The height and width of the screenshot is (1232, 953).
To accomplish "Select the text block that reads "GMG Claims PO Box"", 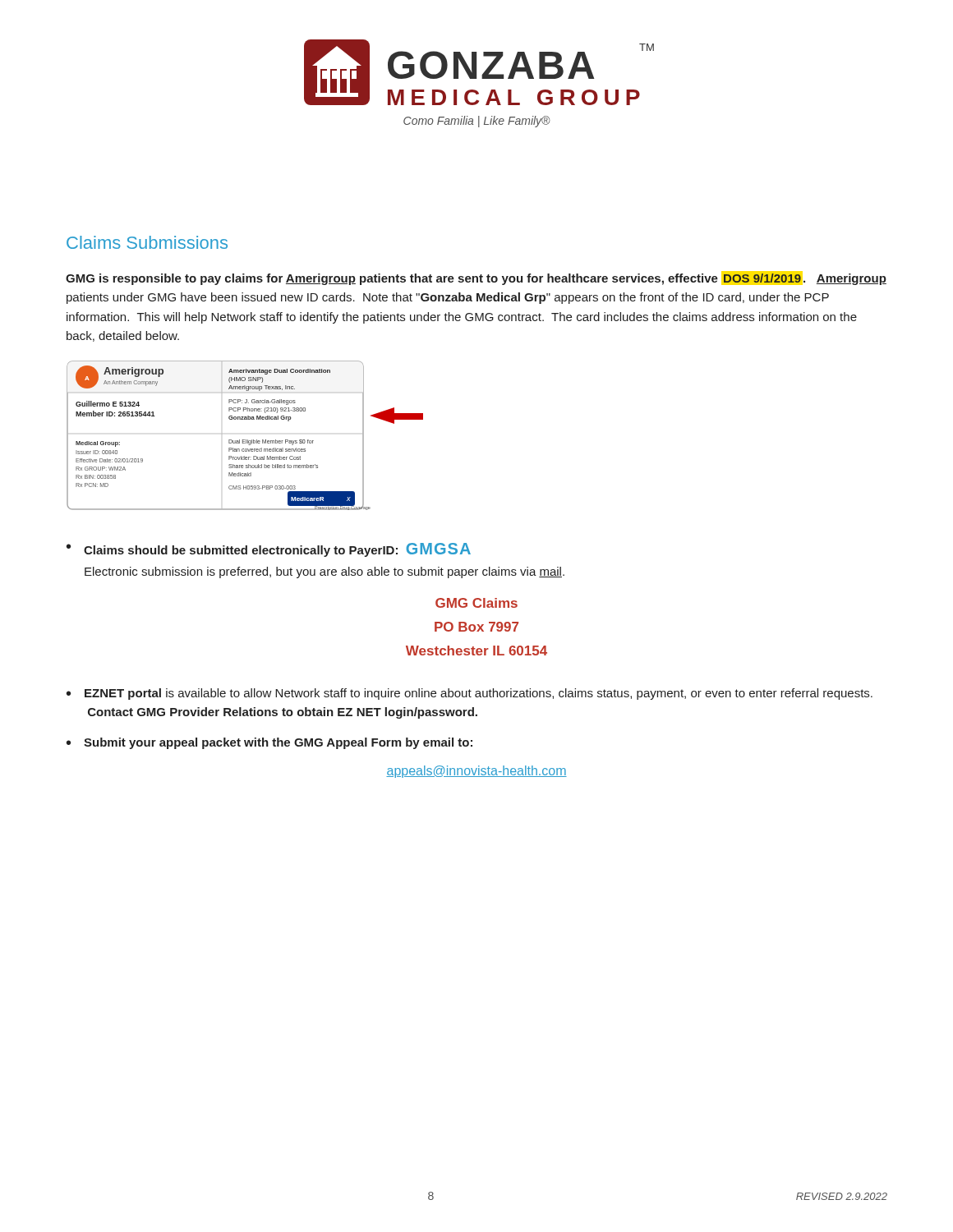I will point(476,627).
